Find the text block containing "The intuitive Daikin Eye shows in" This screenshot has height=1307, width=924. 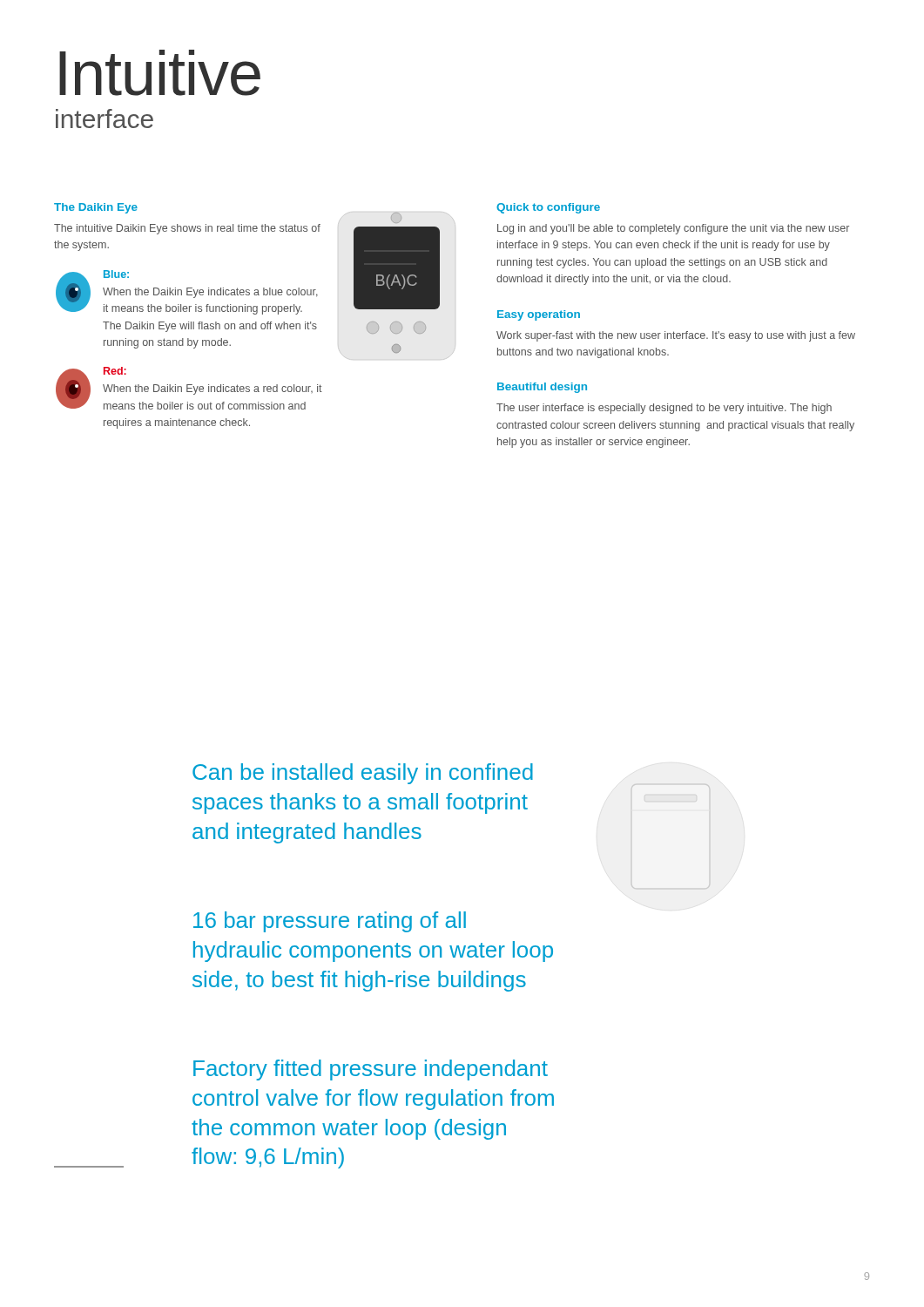187,237
